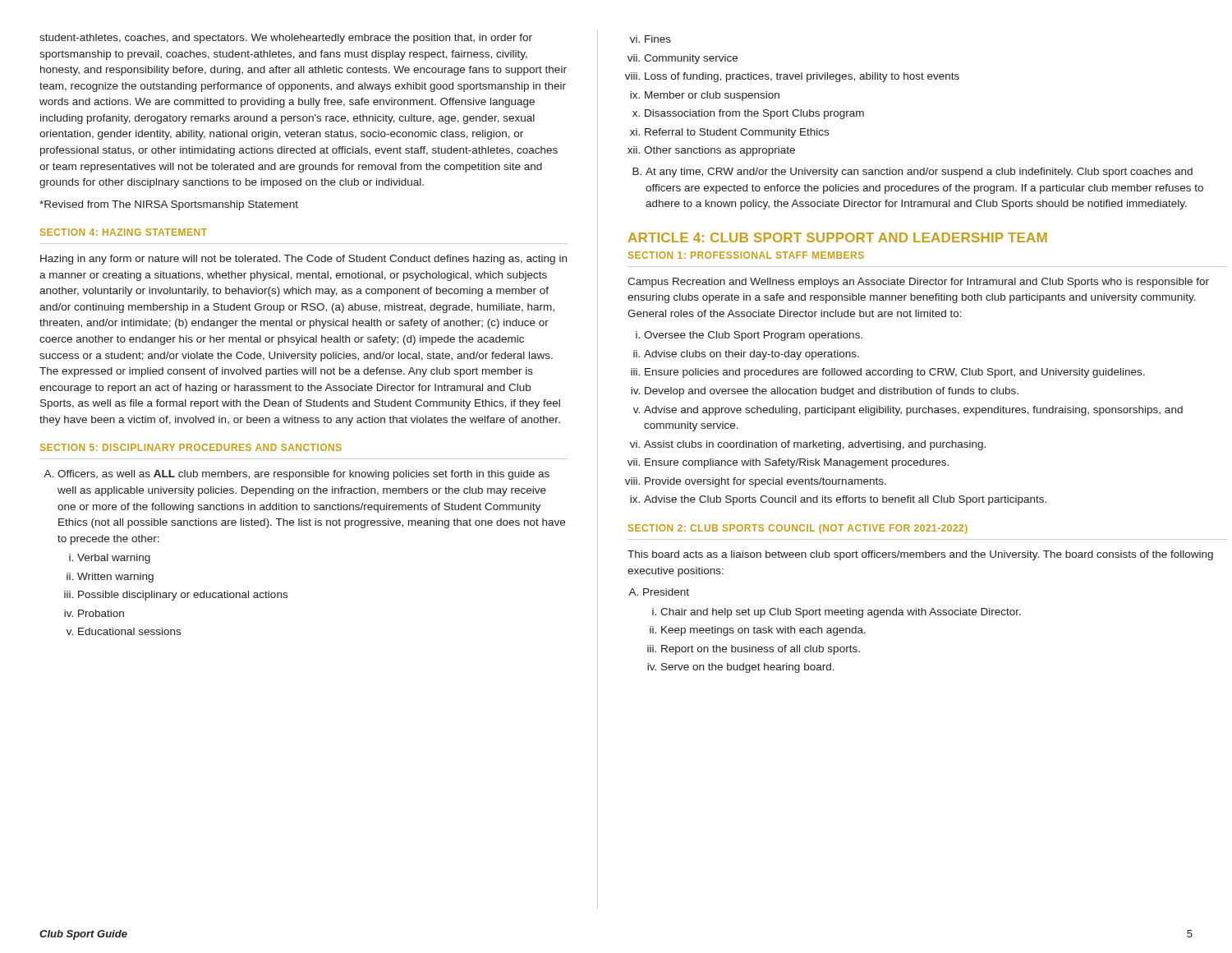Locate the text "Provide oversight for special events/tournaments."
1232x953 pixels.
tap(765, 481)
